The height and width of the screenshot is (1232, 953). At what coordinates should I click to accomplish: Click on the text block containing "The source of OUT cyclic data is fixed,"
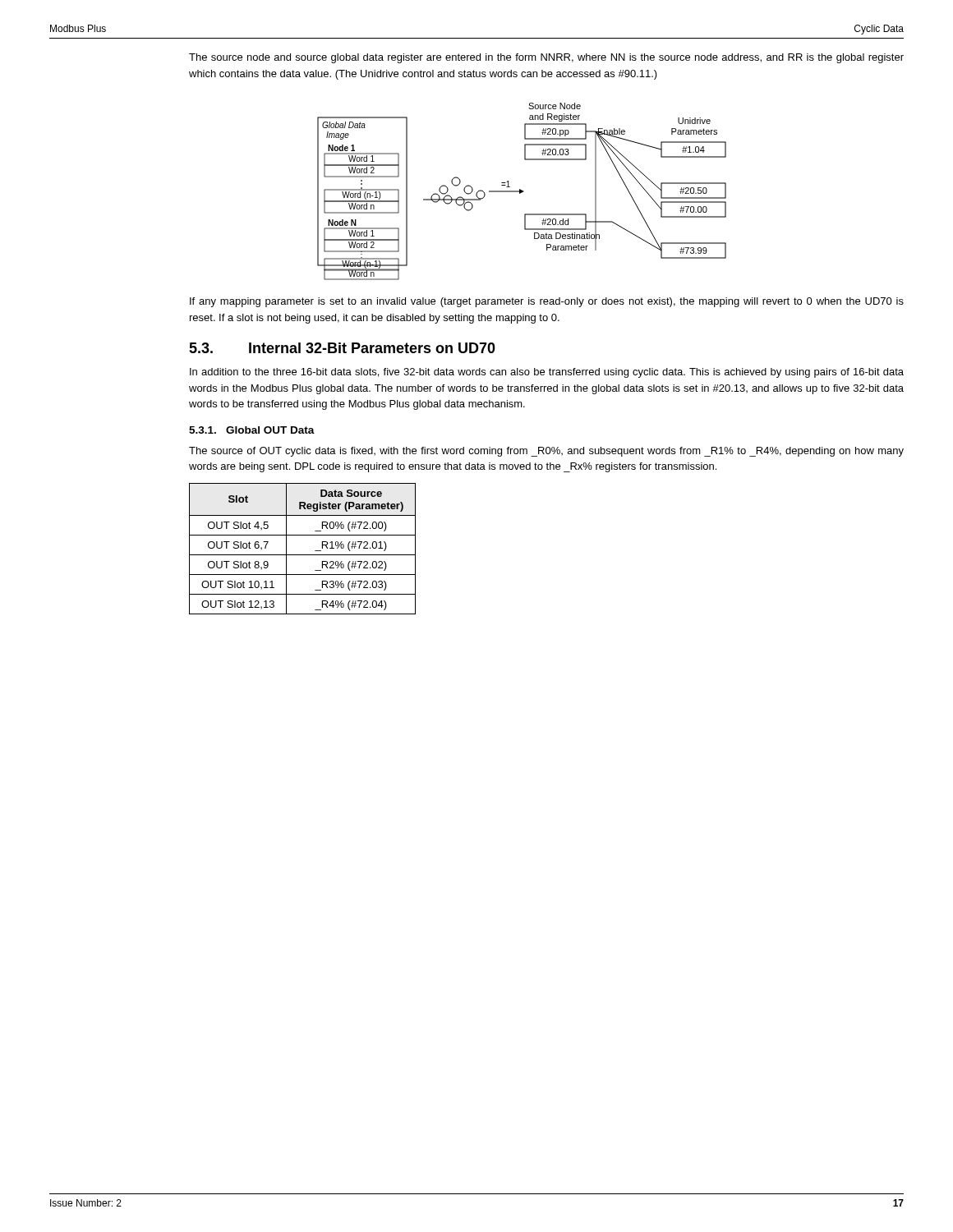pyautogui.click(x=546, y=458)
